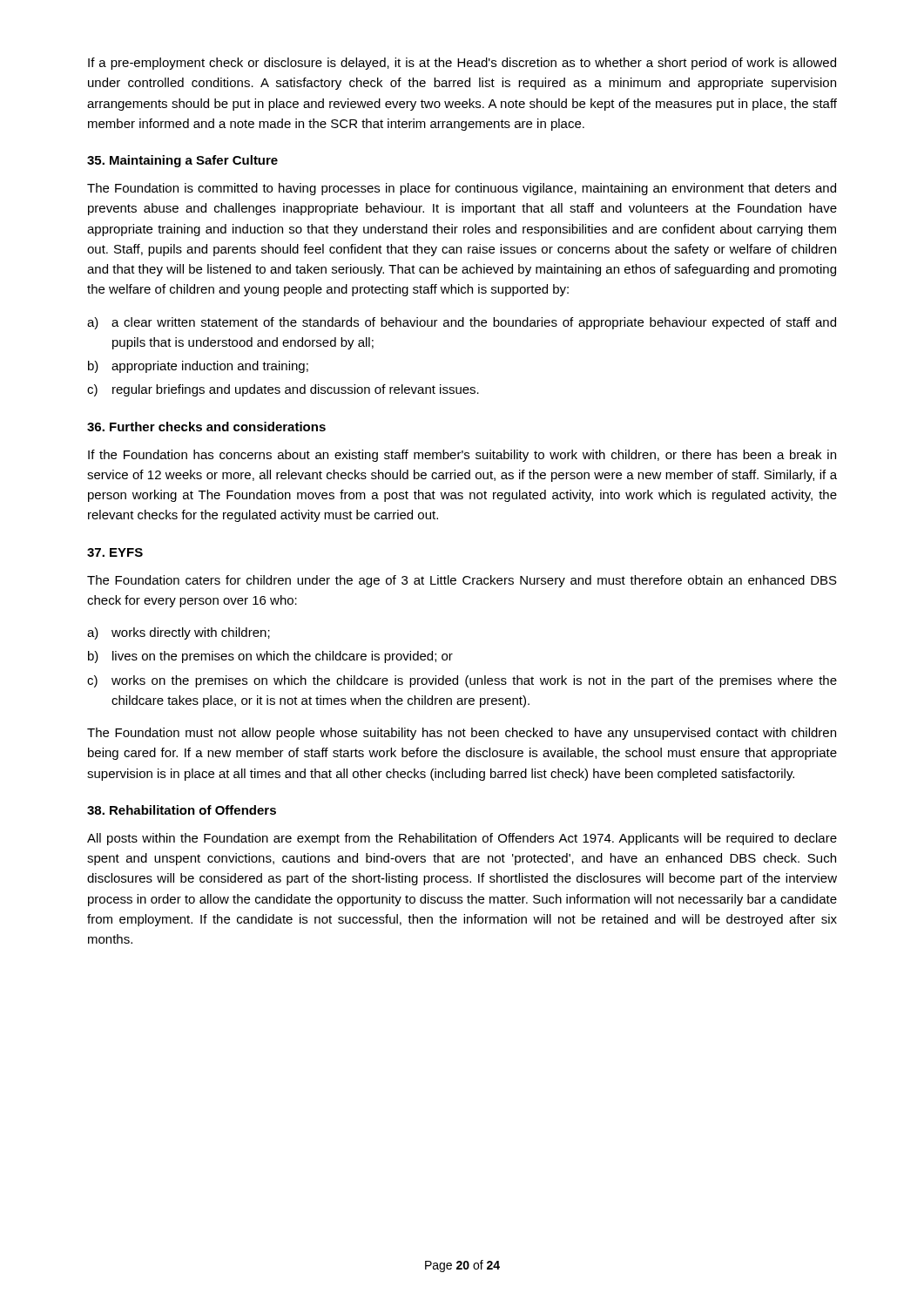Select the text starting "a) a clear written statement of"
The image size is (924, 1307).
(x=462, y=332)
